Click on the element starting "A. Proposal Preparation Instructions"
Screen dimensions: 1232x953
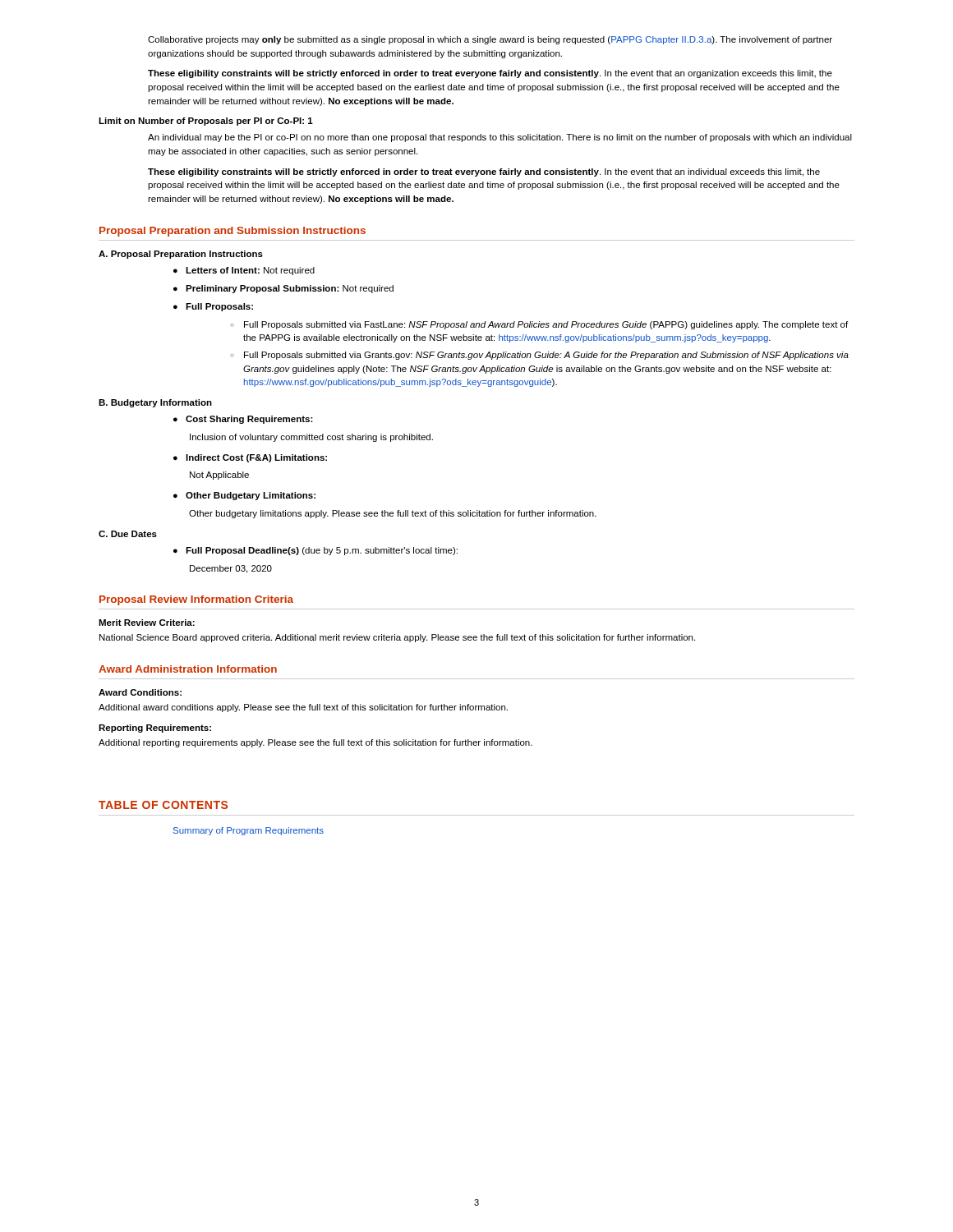click(181, 254)
